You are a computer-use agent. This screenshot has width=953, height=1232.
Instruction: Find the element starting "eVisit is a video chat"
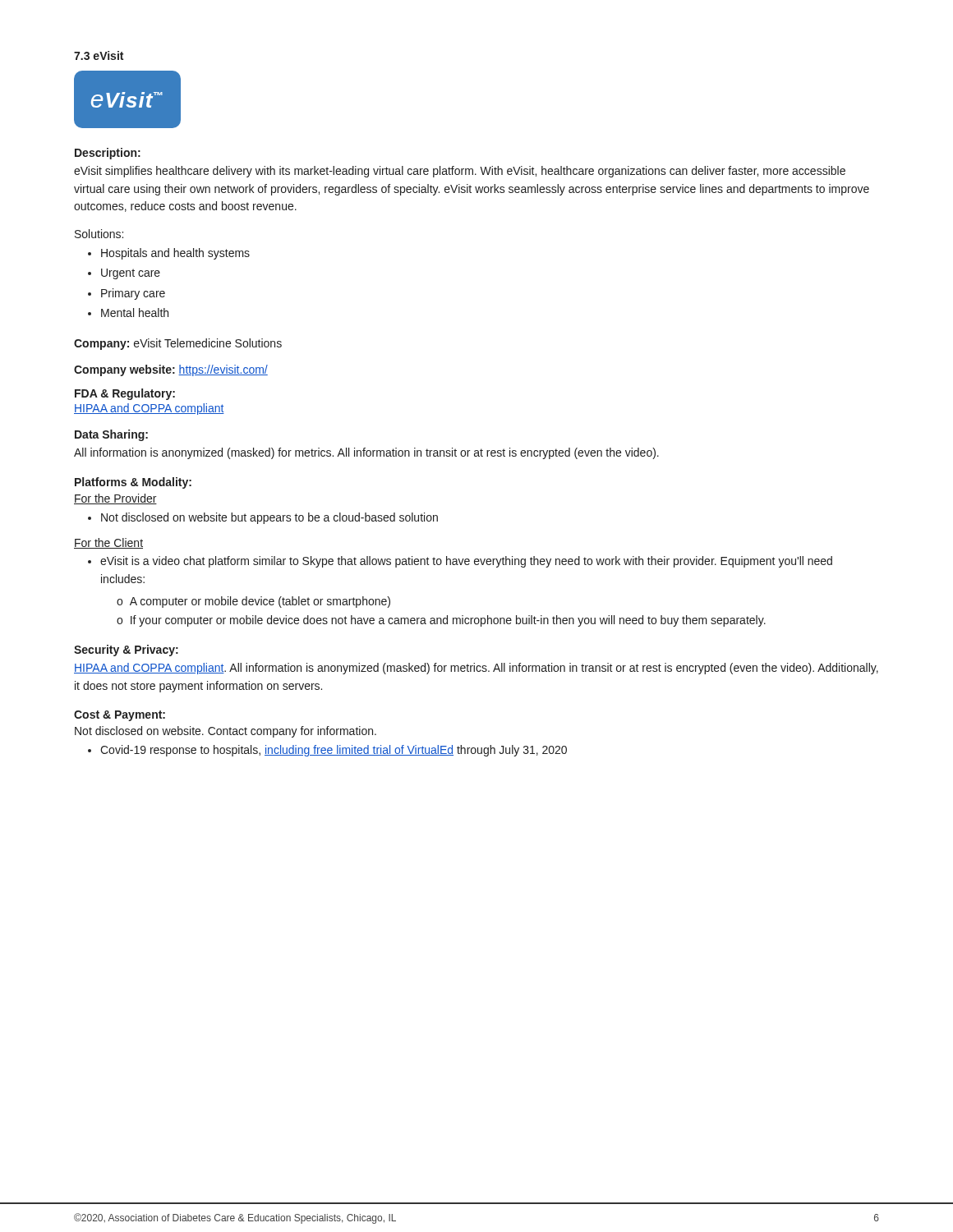coord(466,562)
